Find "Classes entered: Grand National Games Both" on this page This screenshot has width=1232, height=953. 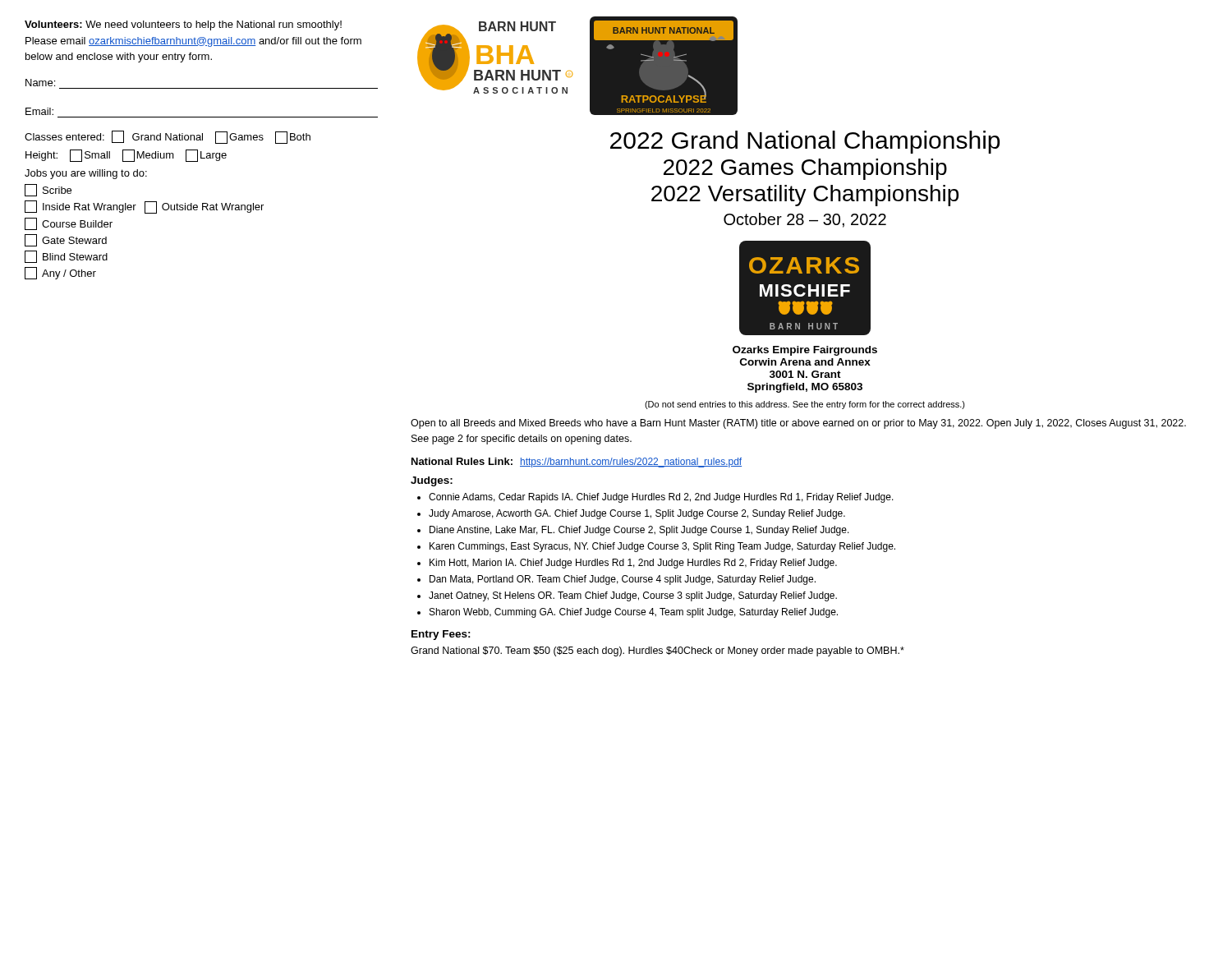point(168,137)
